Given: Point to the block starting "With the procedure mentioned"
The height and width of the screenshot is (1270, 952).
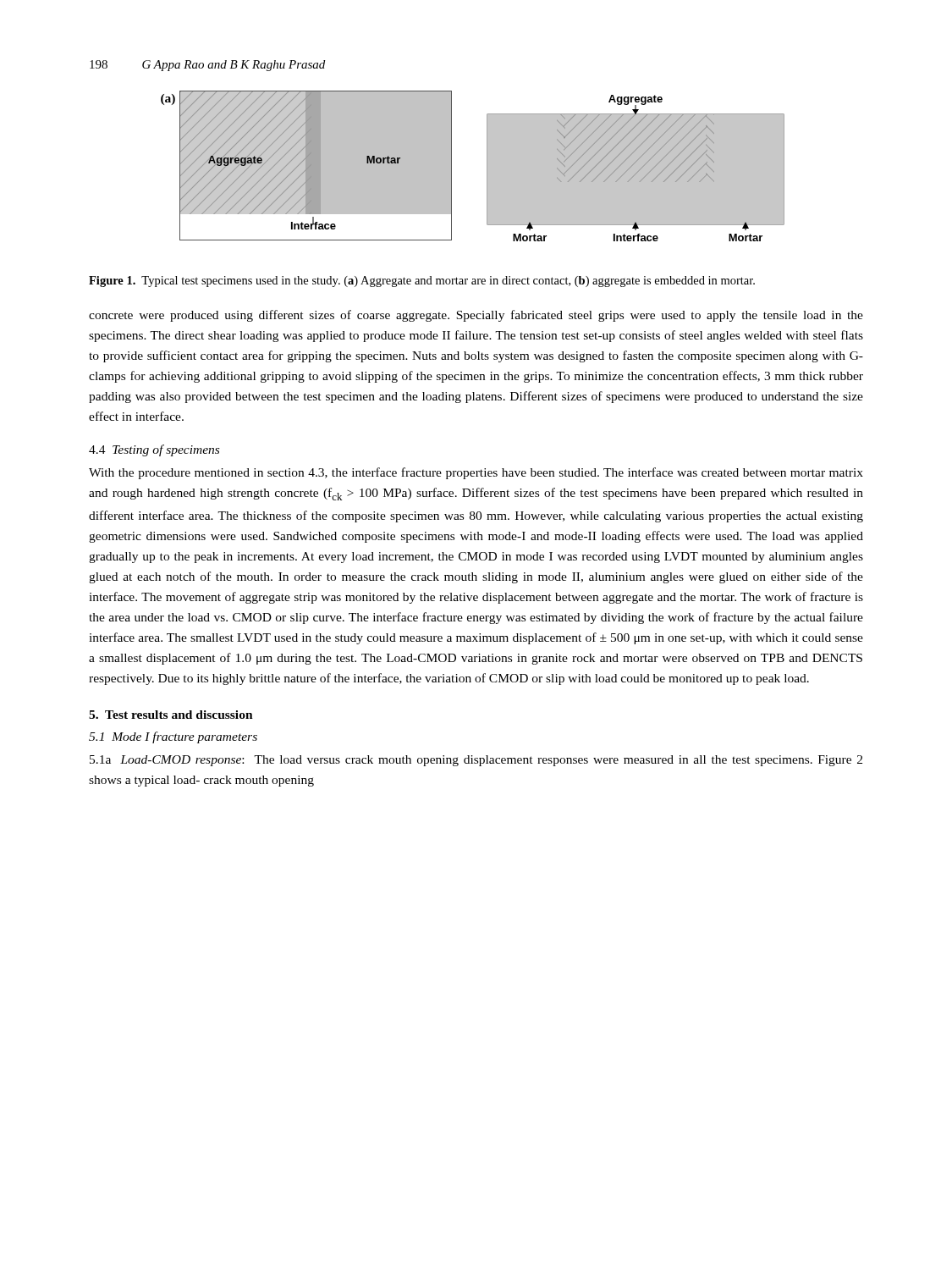Looking at the screenshot, I should pyautogui.click(x=476, y=575).
